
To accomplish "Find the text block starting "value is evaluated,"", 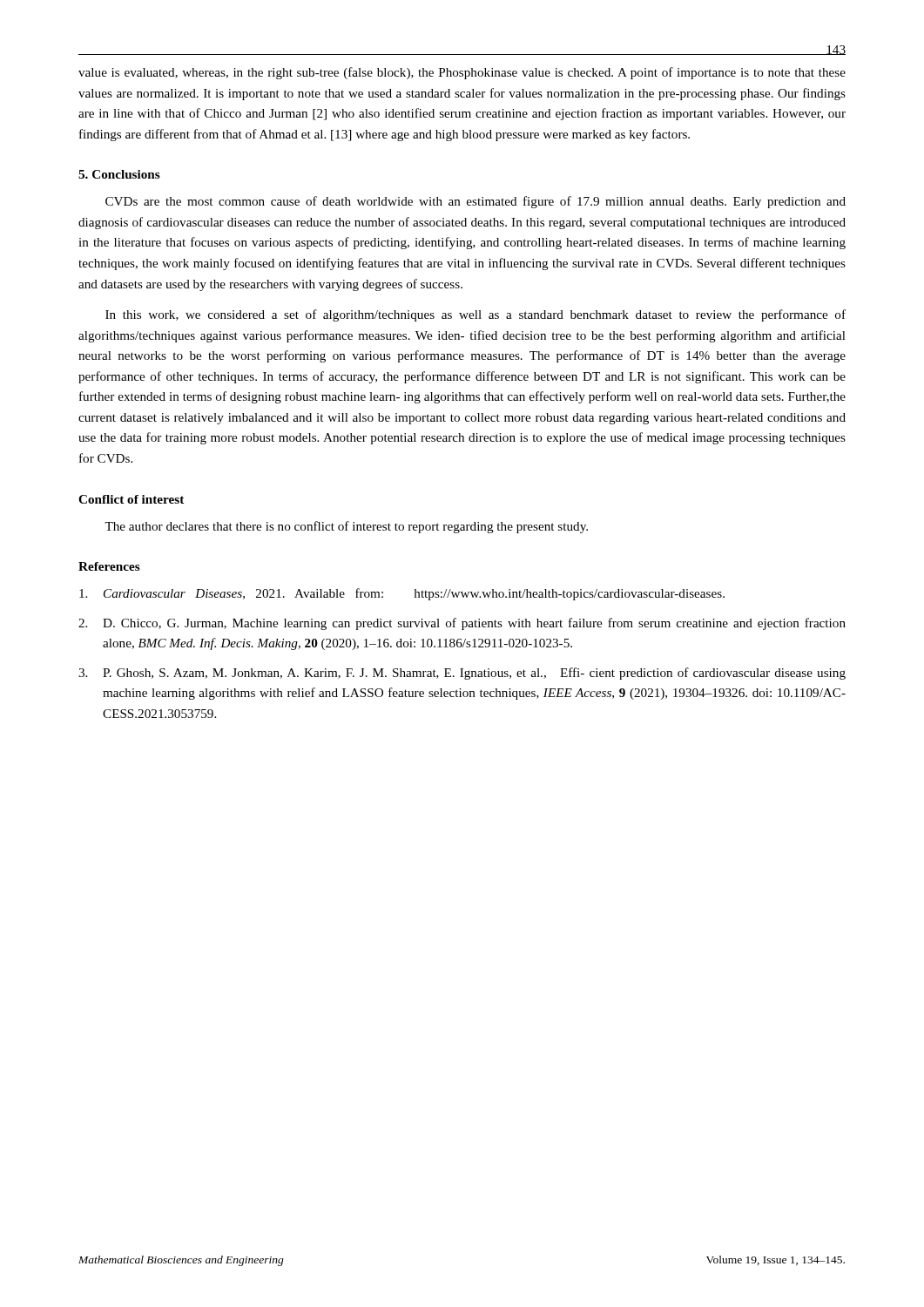I will coord(462,103).
